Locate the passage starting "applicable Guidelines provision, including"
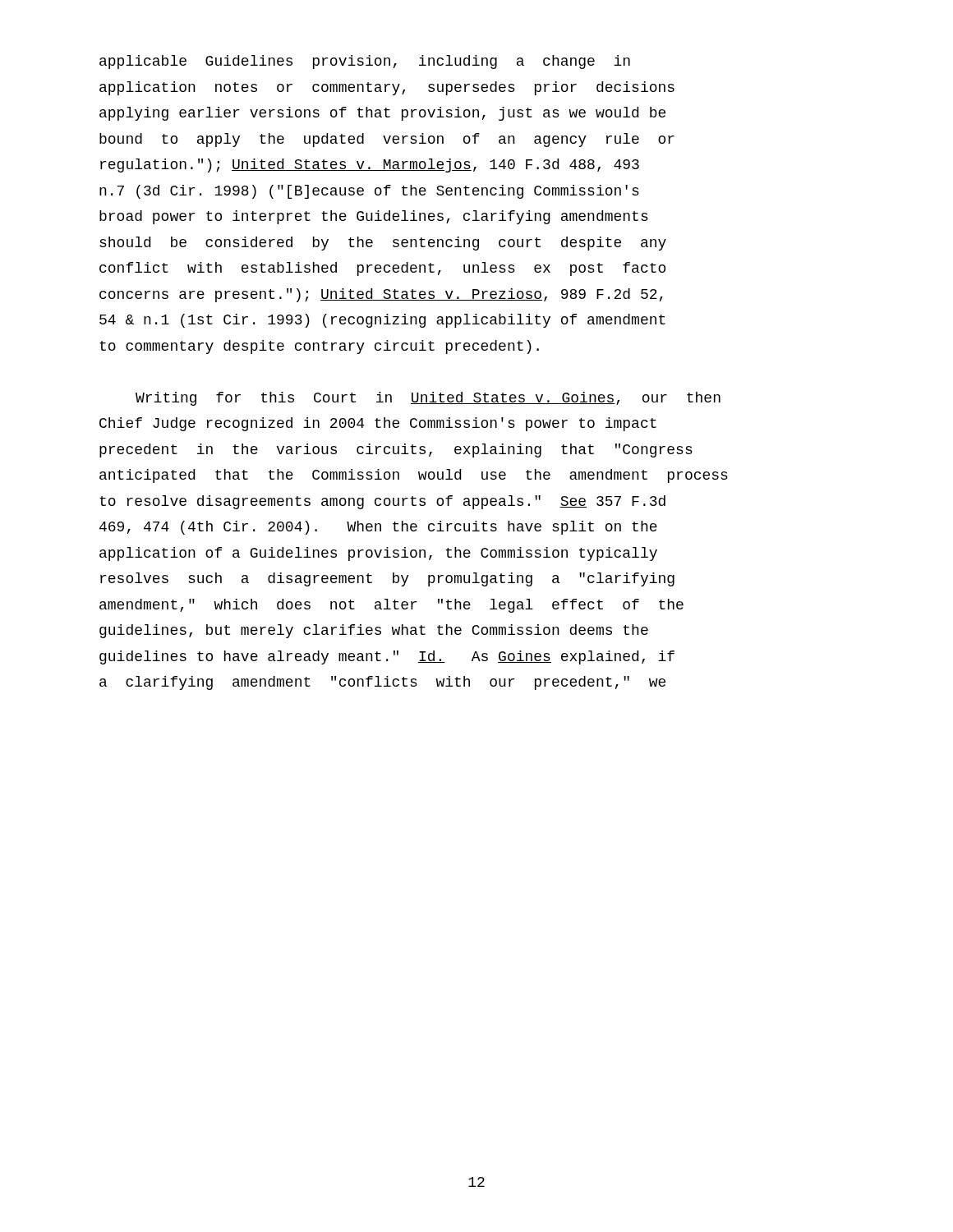The width and height of the screenshot is (953, 1232). coord(387,204)
